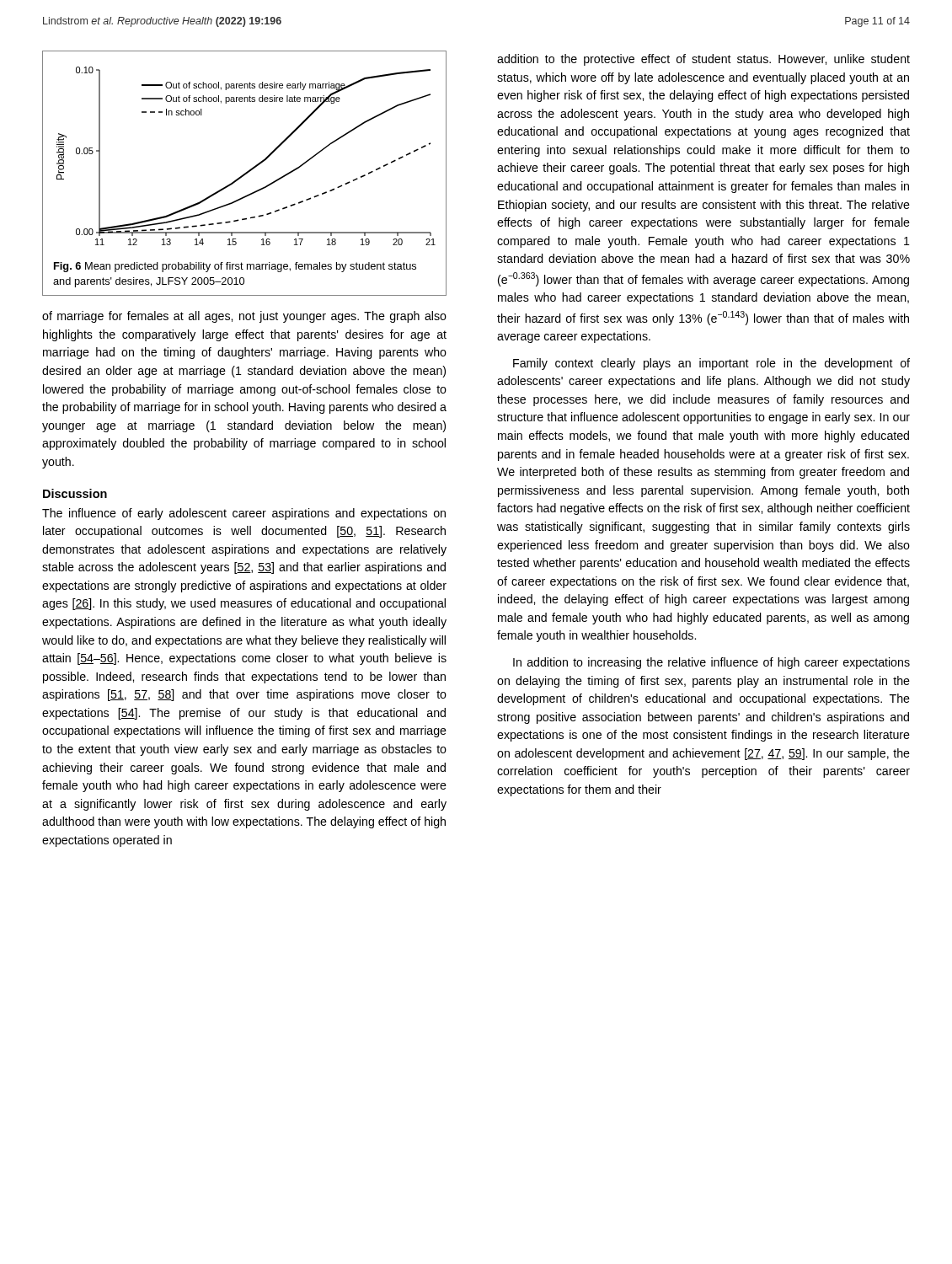Select the text block starting "addition to the protective effect of student status."
952x1264 pixels.
tap(703, 425)
